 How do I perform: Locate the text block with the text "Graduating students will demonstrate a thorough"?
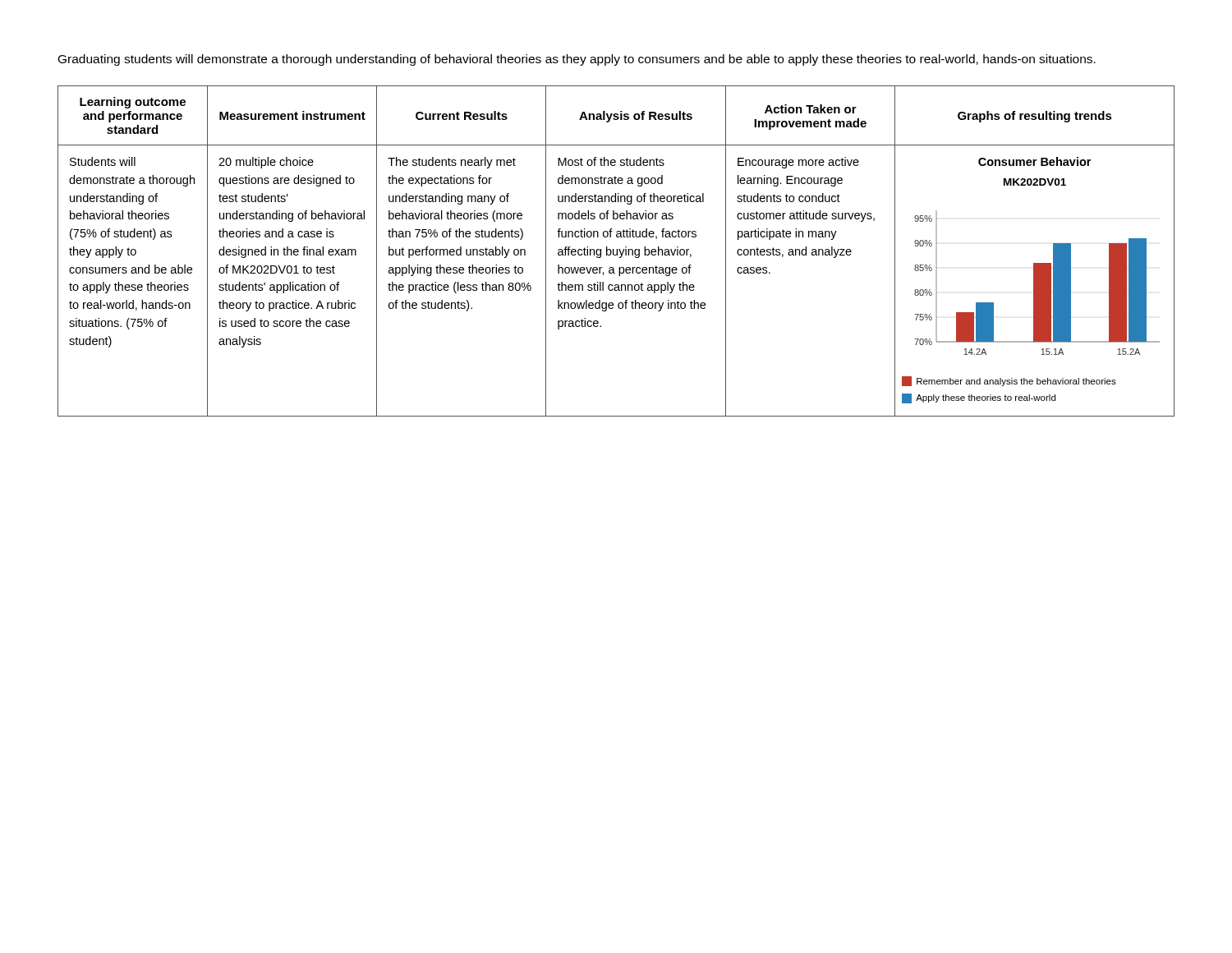[x=577, y=59]
